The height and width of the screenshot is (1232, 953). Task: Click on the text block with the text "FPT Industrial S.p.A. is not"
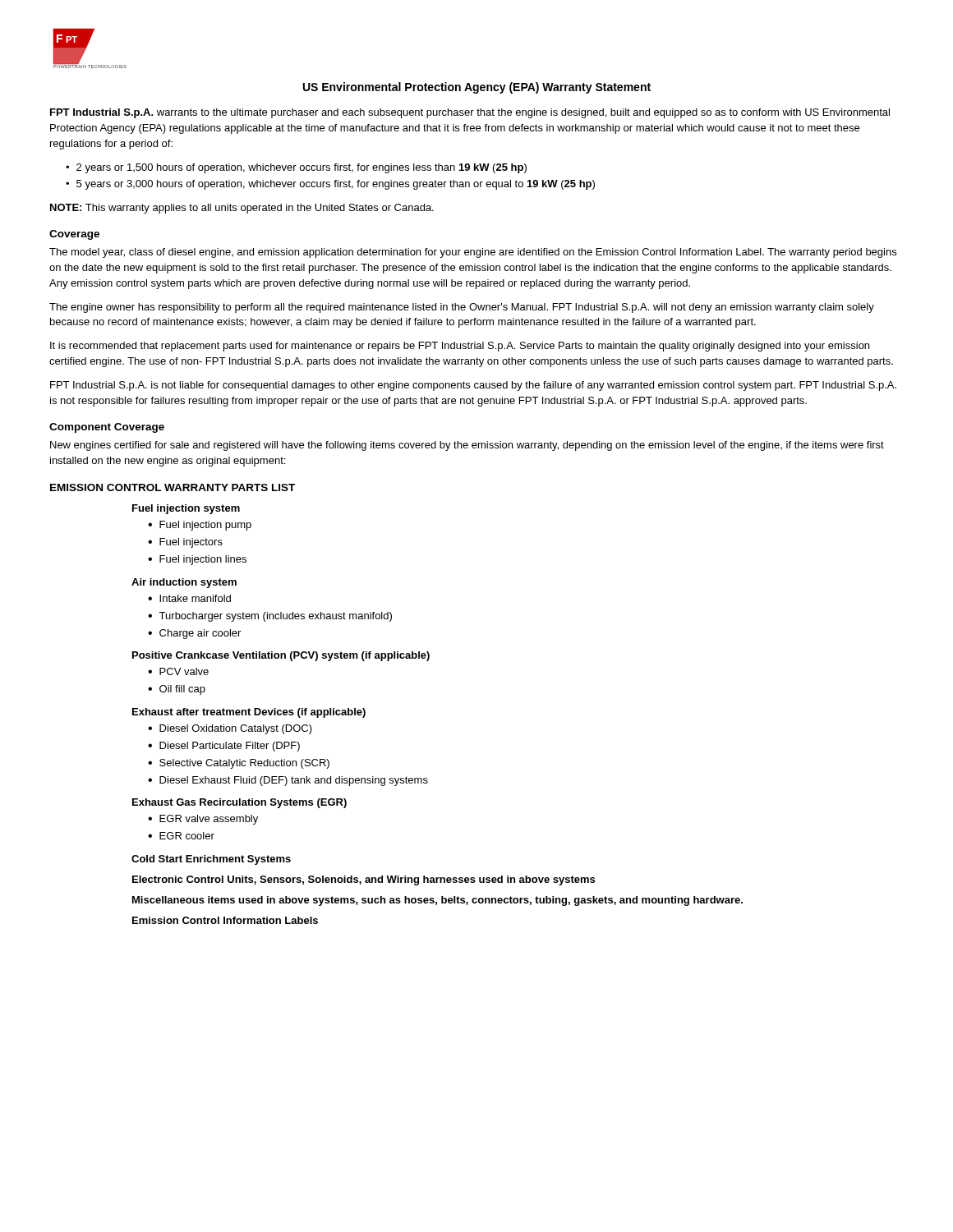(x=473, y=393)
